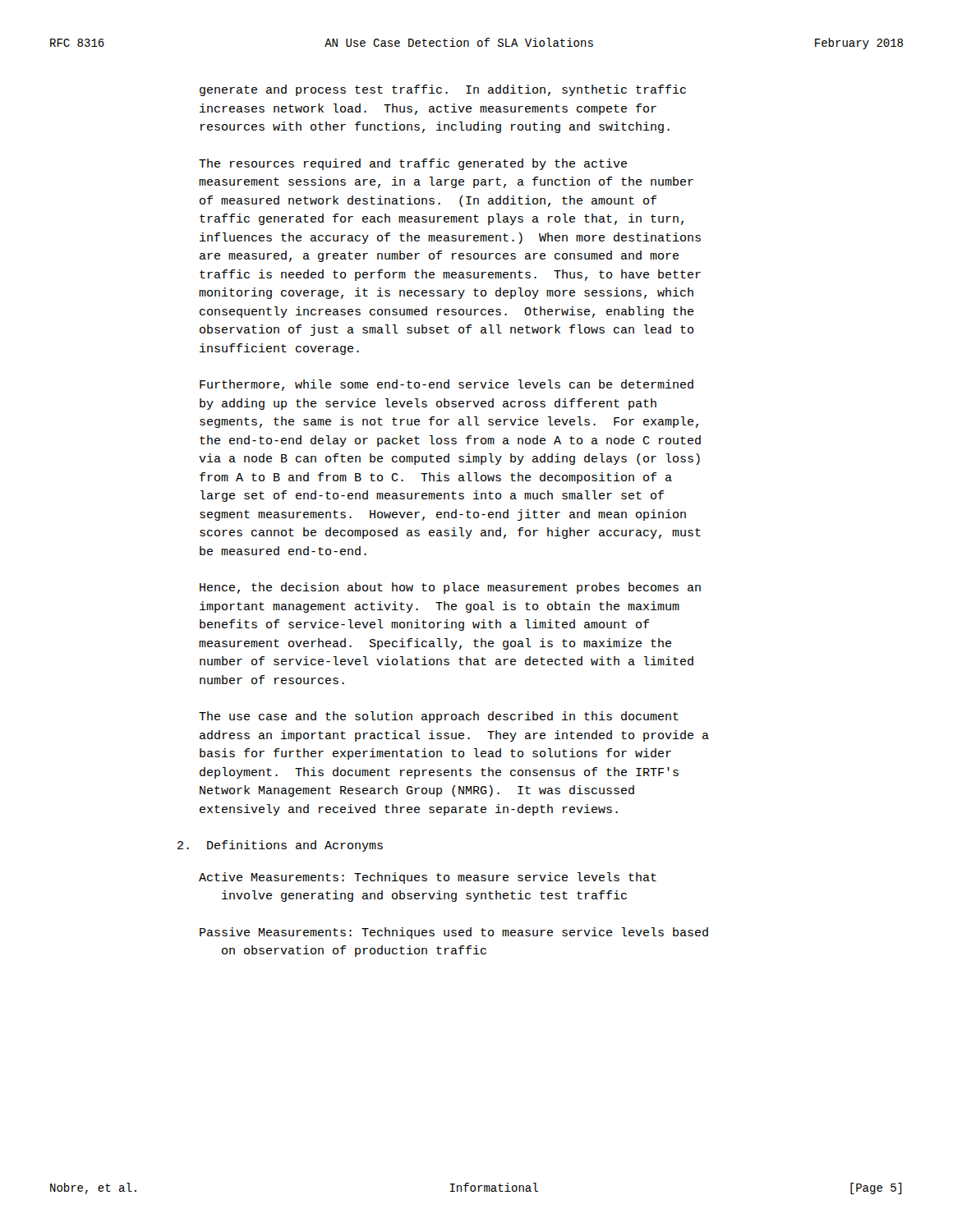Locate the block of text that opens with "Active Measurements: Techniques to measure service levels"

(417, 887)
